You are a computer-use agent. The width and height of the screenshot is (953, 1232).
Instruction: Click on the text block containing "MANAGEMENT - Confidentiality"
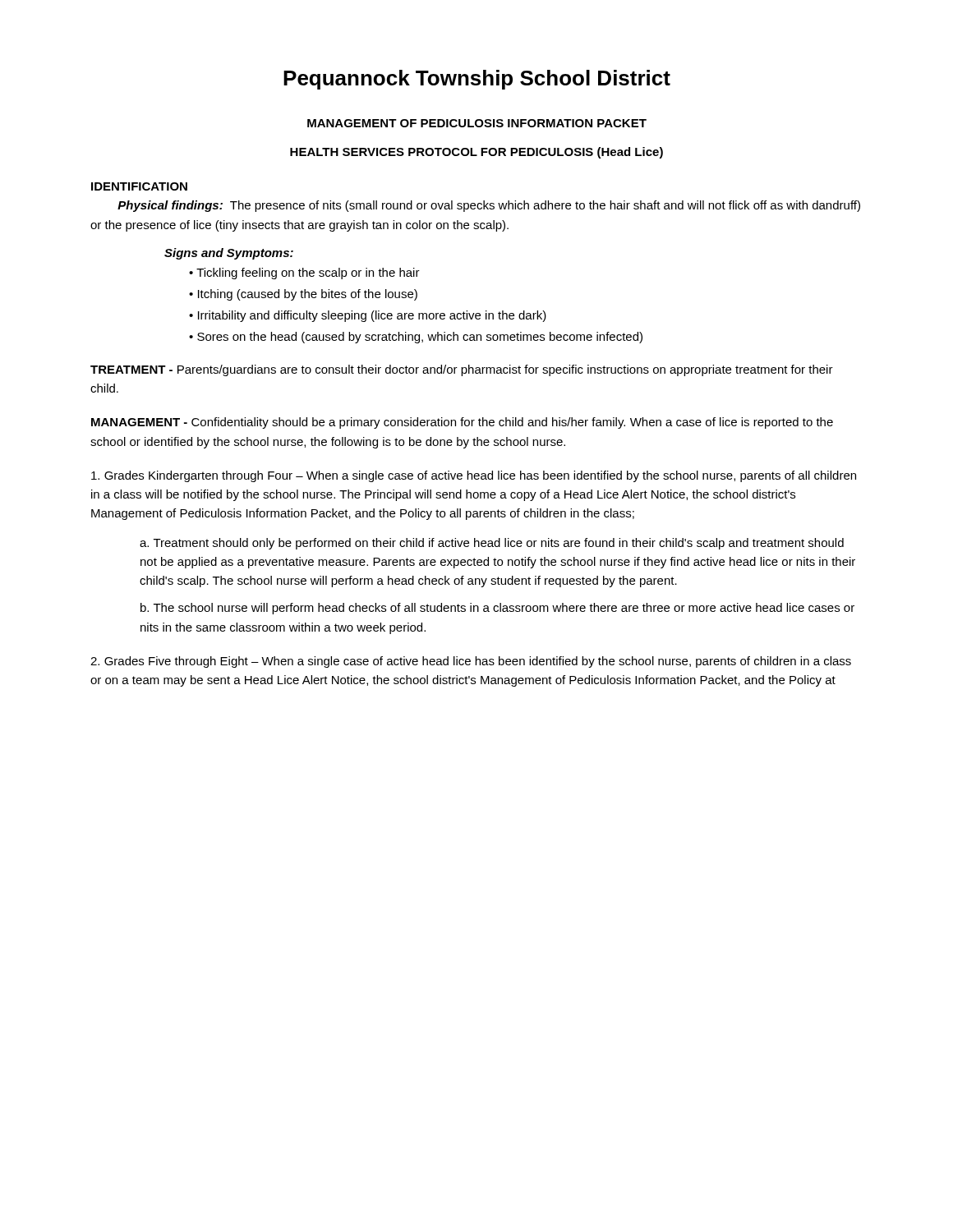point(462,432)
